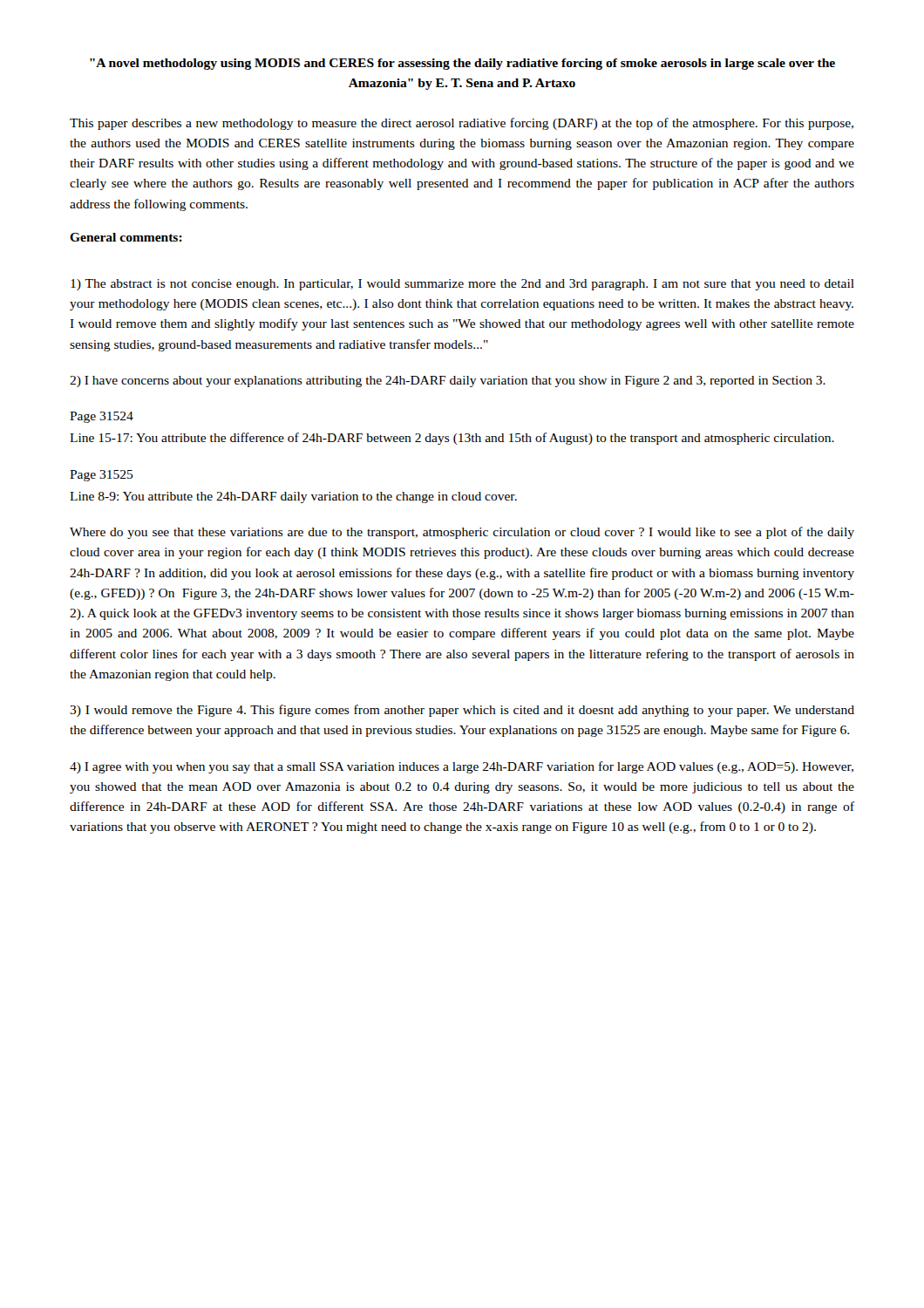This screenshot has width=924, height=1308.
Task: Point to the block beginning "Where do you see that these variations"
Action: coord(462,603)
